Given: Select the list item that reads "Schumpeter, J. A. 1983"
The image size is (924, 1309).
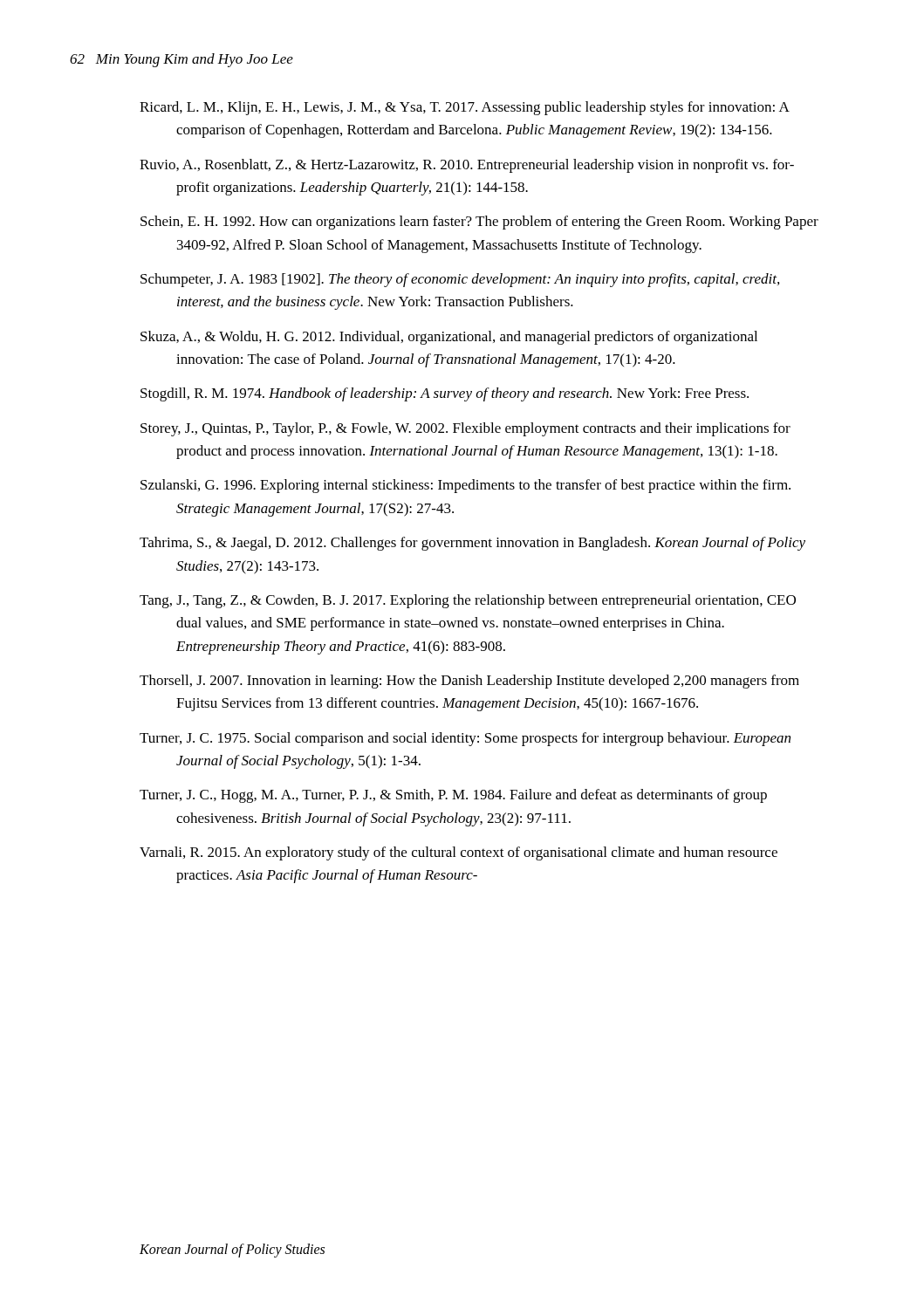Looking at the screenshot, I should click(x=460, y=290).
